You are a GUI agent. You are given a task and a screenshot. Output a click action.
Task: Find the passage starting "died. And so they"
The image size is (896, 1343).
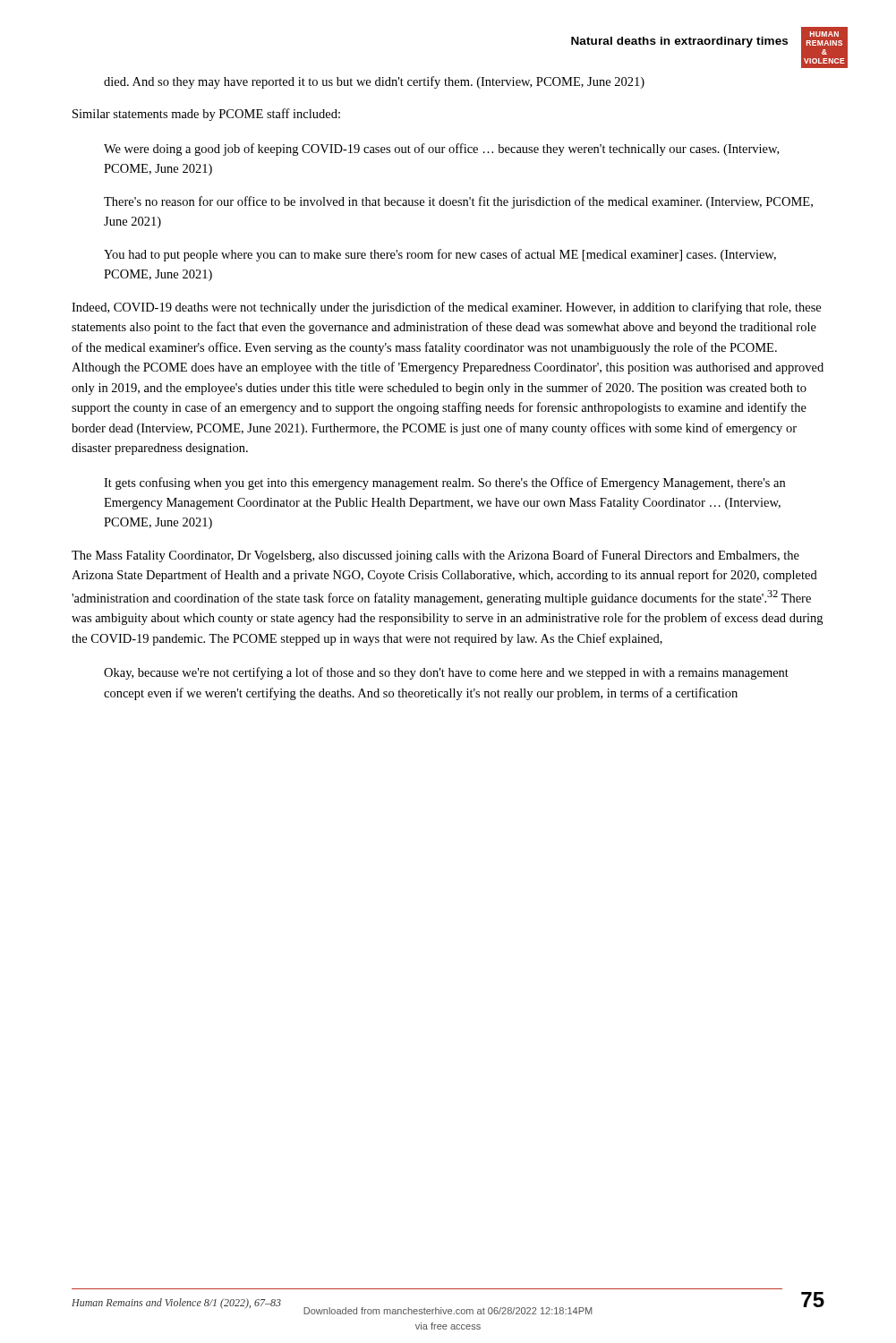point(374,81)
